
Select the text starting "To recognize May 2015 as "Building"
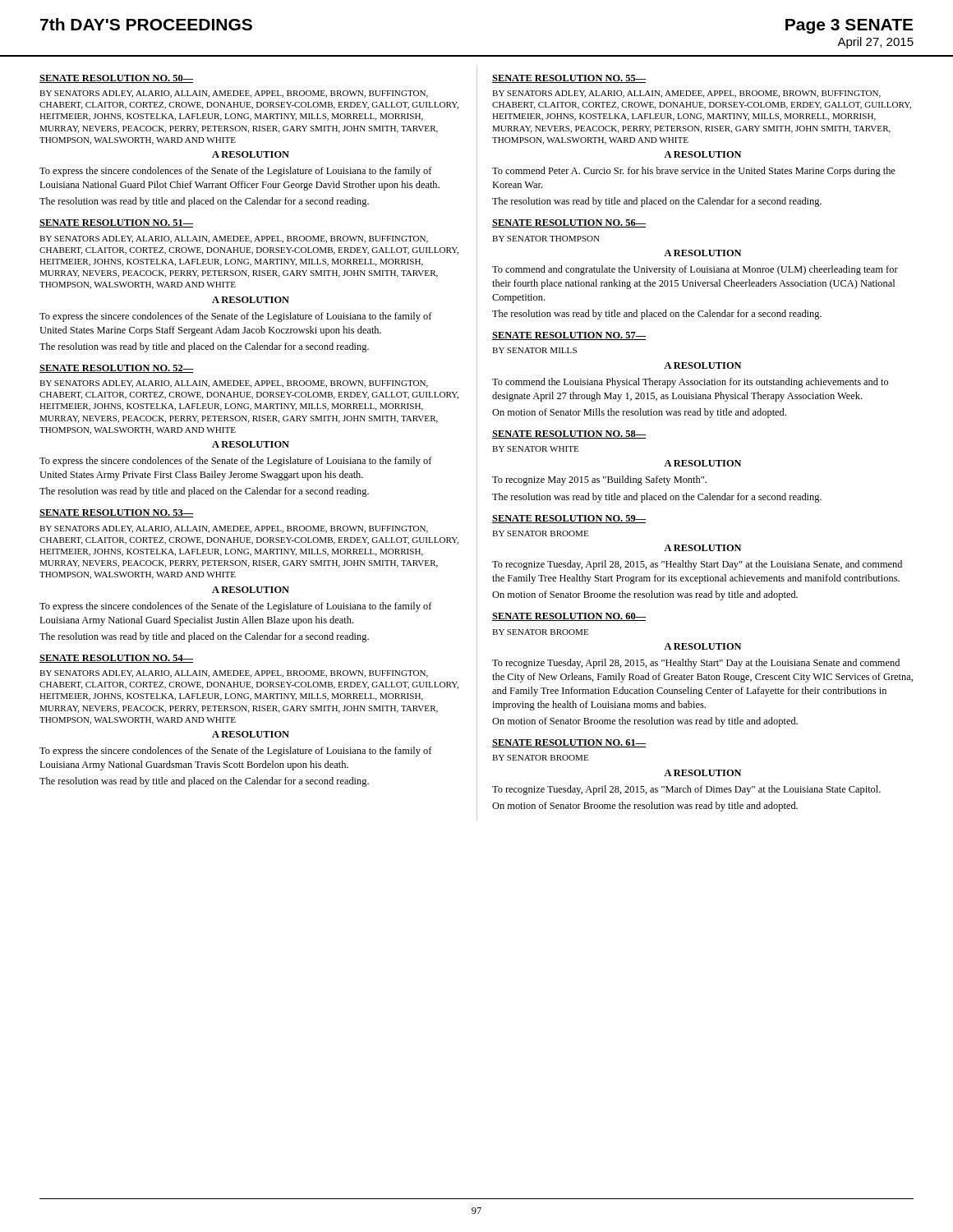point(600,480)
